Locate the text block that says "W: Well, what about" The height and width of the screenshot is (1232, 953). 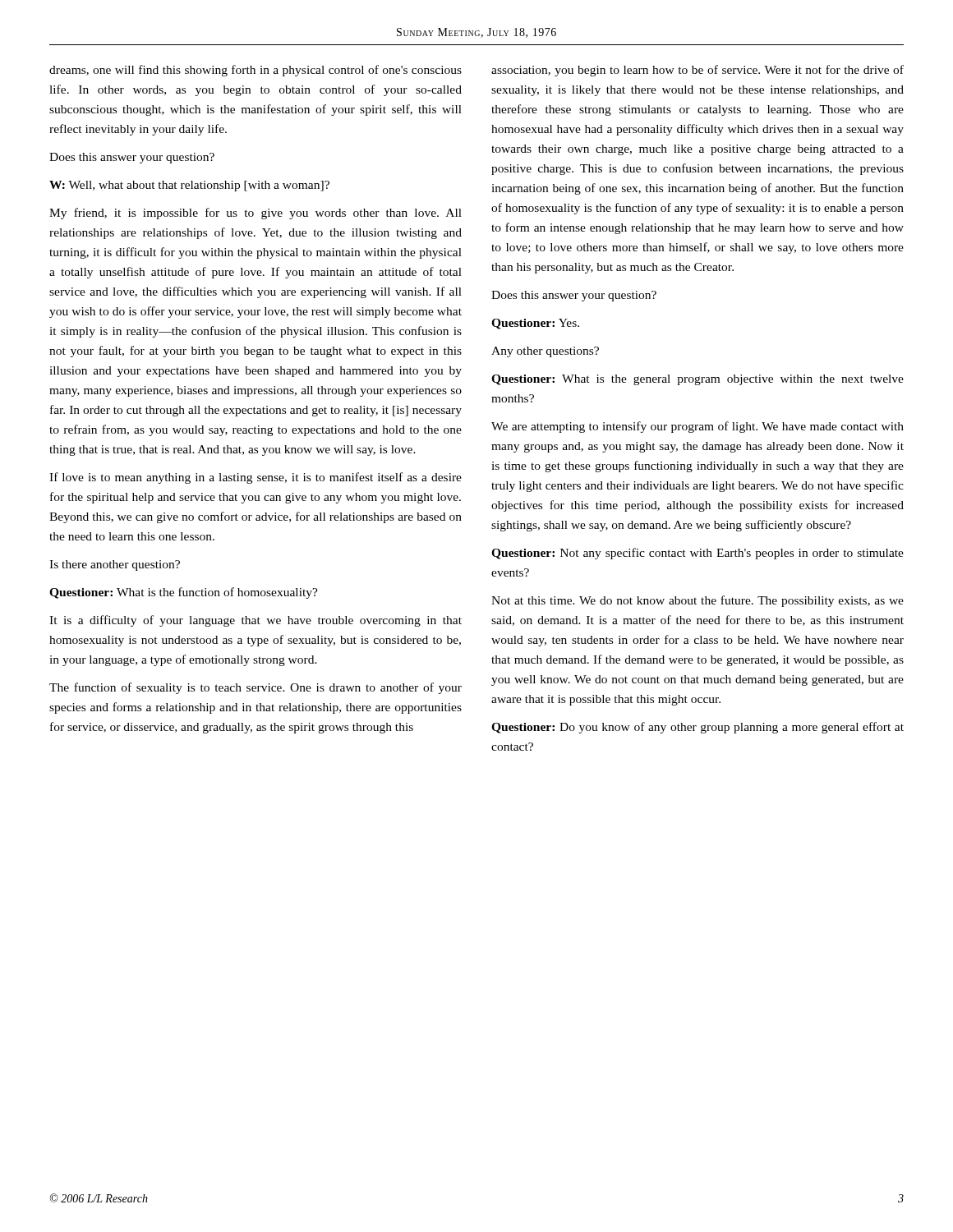point(255,185)
